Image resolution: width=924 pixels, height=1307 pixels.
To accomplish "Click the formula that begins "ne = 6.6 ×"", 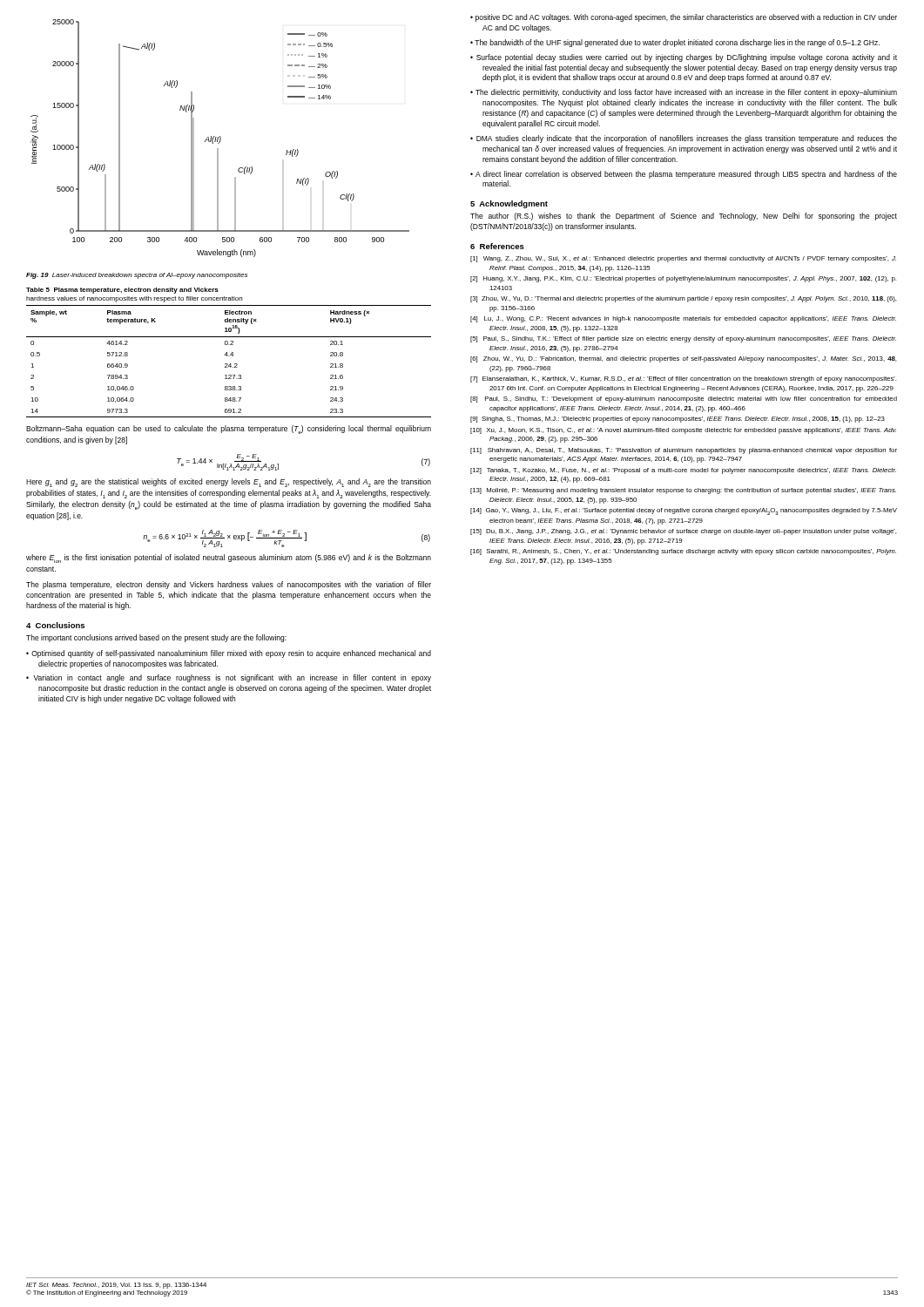I will pyautogui.click(x=229, y=538).
